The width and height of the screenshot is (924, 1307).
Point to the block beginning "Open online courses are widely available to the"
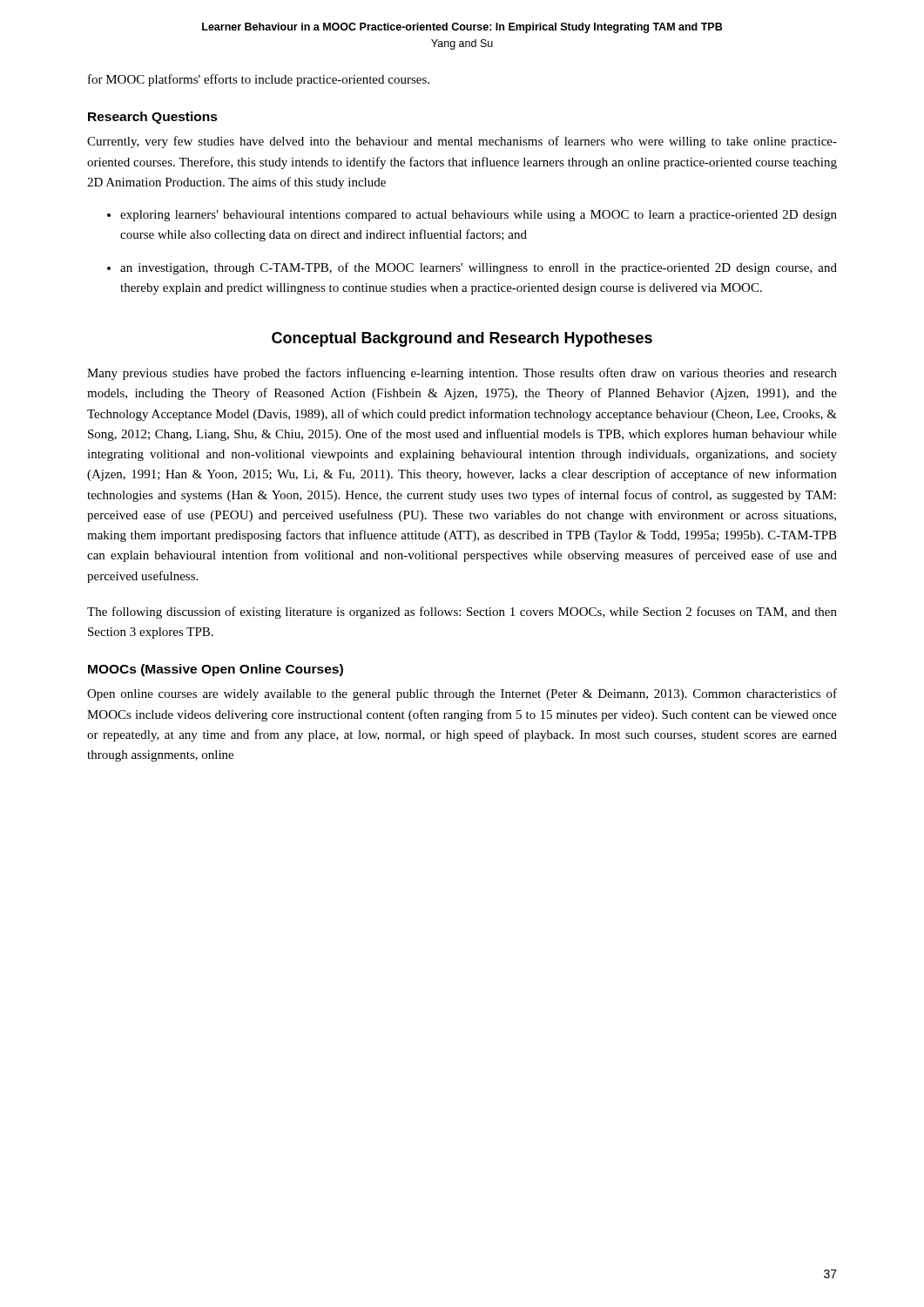tap(462, 724)
